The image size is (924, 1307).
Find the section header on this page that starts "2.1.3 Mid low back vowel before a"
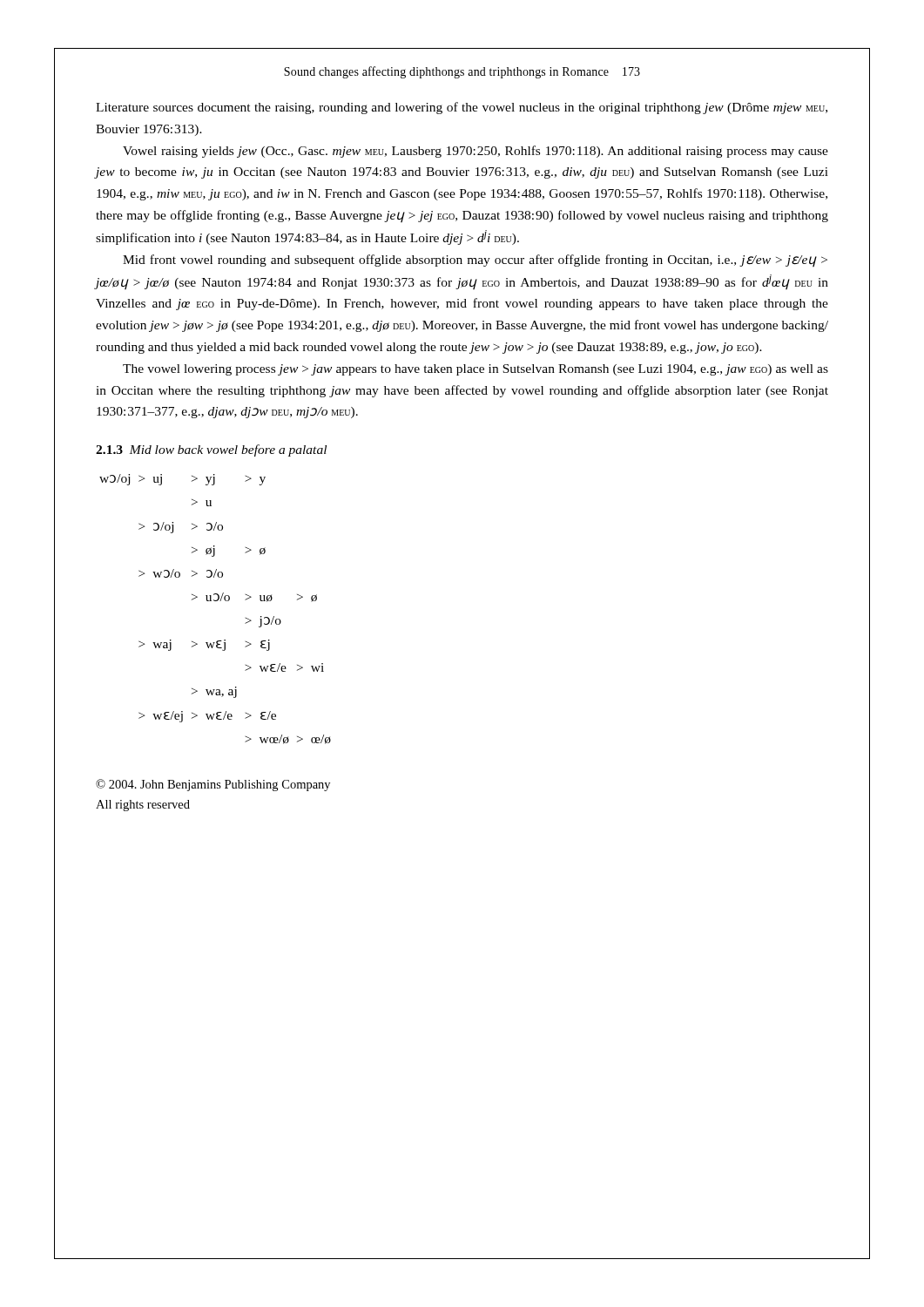tap(211, 449)
